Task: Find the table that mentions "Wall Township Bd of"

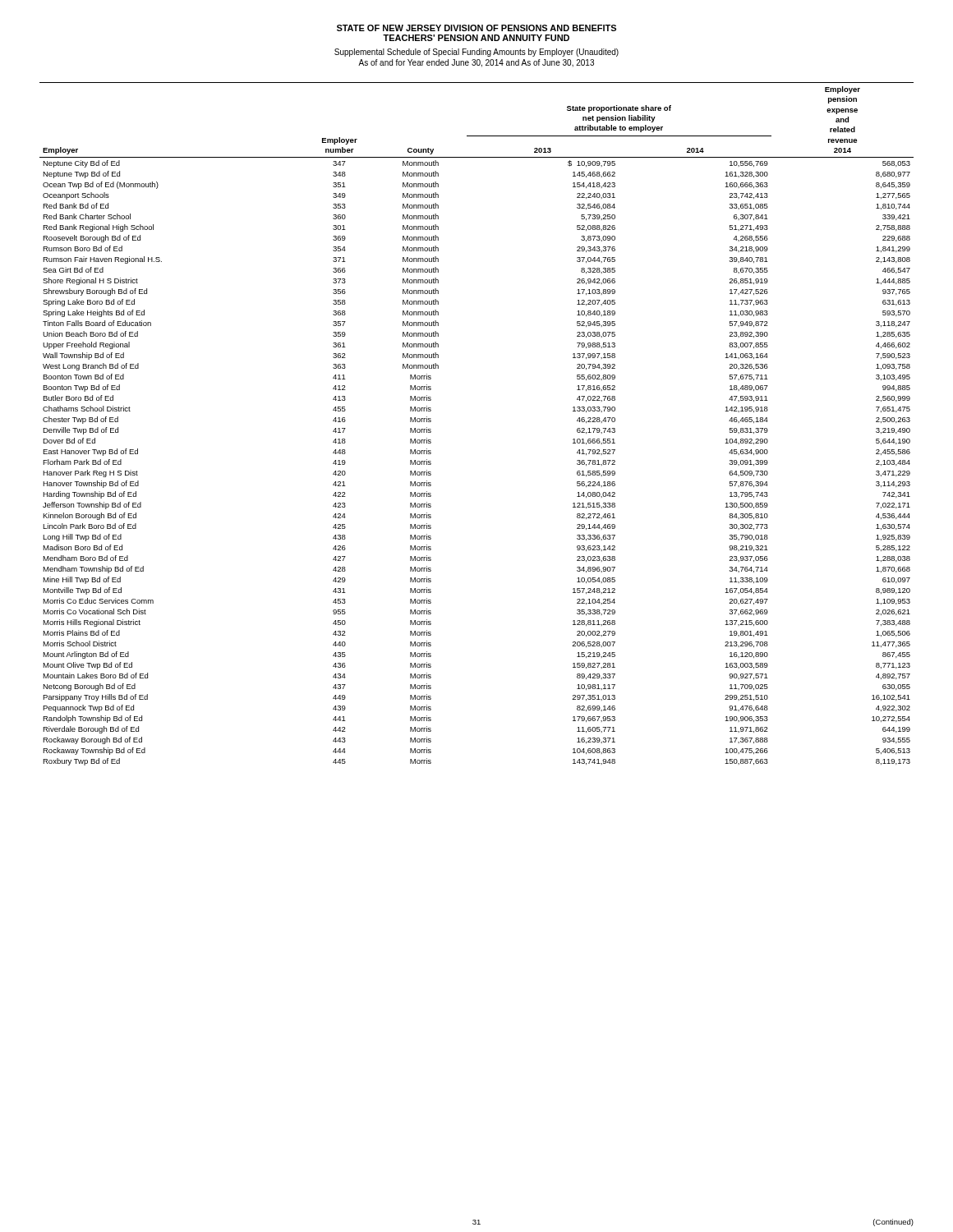Action: [476, 424]
